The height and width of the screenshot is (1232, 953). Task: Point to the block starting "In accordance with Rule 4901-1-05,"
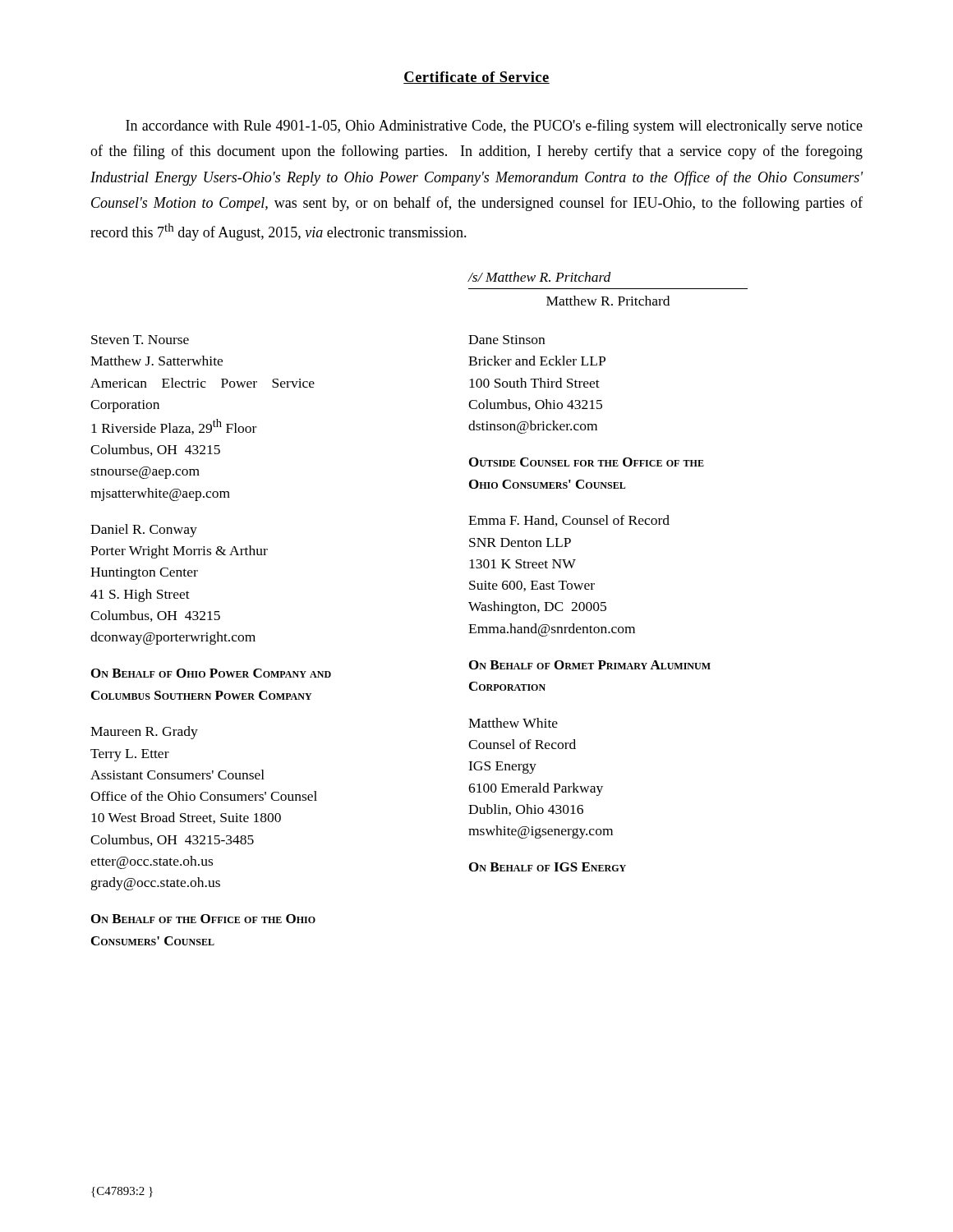476,179
